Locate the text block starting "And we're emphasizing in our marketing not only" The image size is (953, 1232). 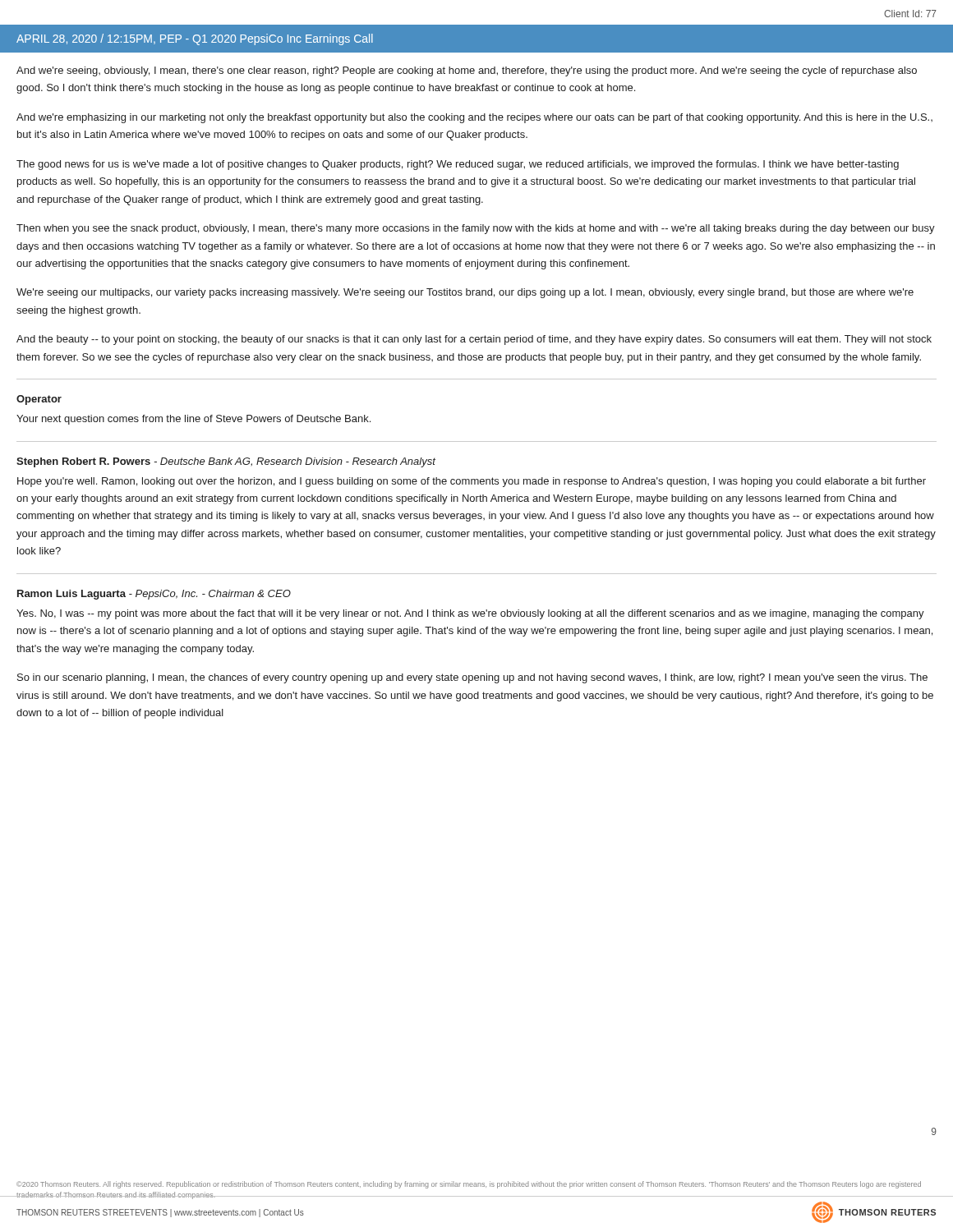(475, 126)
